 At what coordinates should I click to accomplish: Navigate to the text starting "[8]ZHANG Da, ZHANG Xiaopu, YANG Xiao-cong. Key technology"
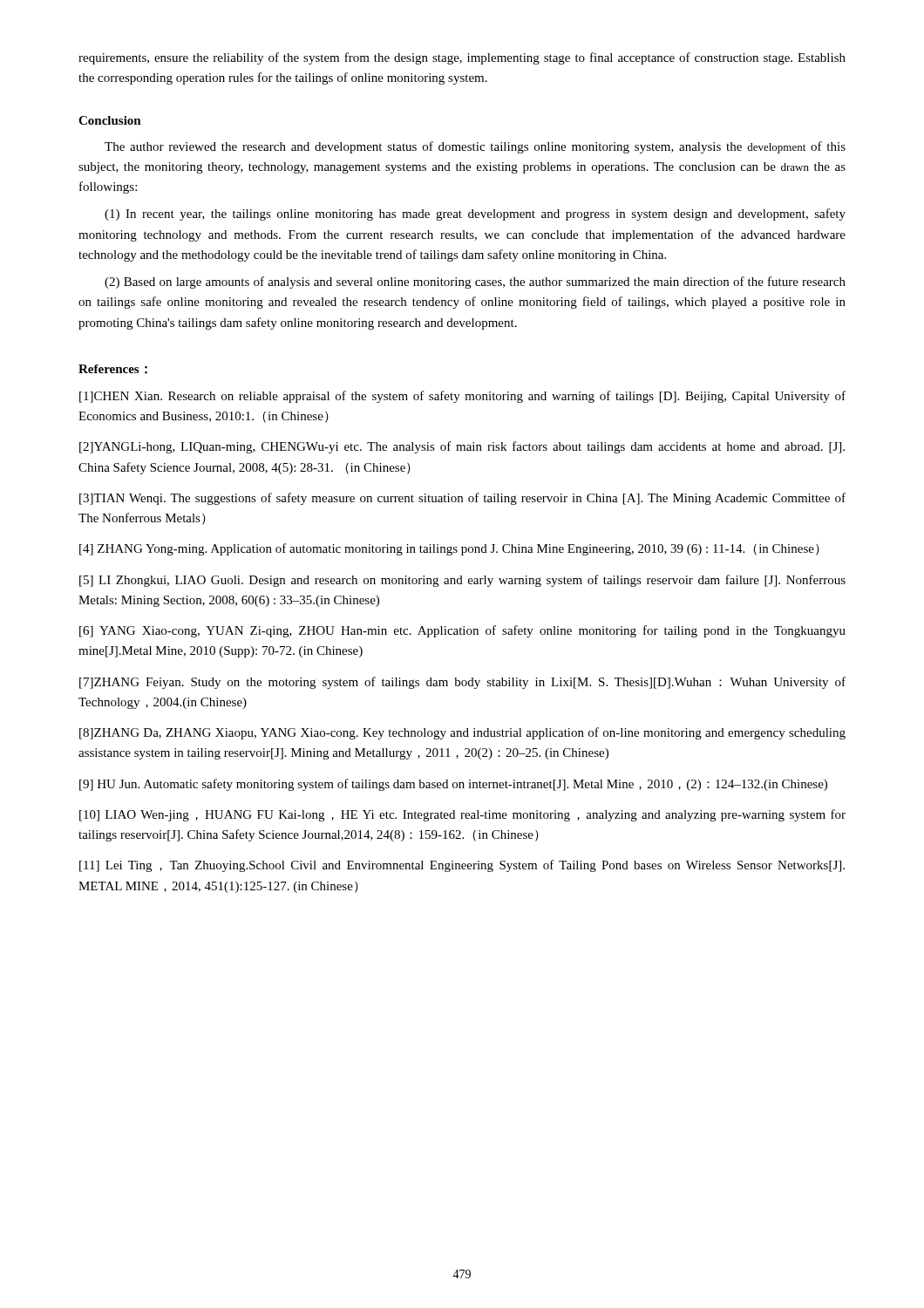tap(462, 743)
